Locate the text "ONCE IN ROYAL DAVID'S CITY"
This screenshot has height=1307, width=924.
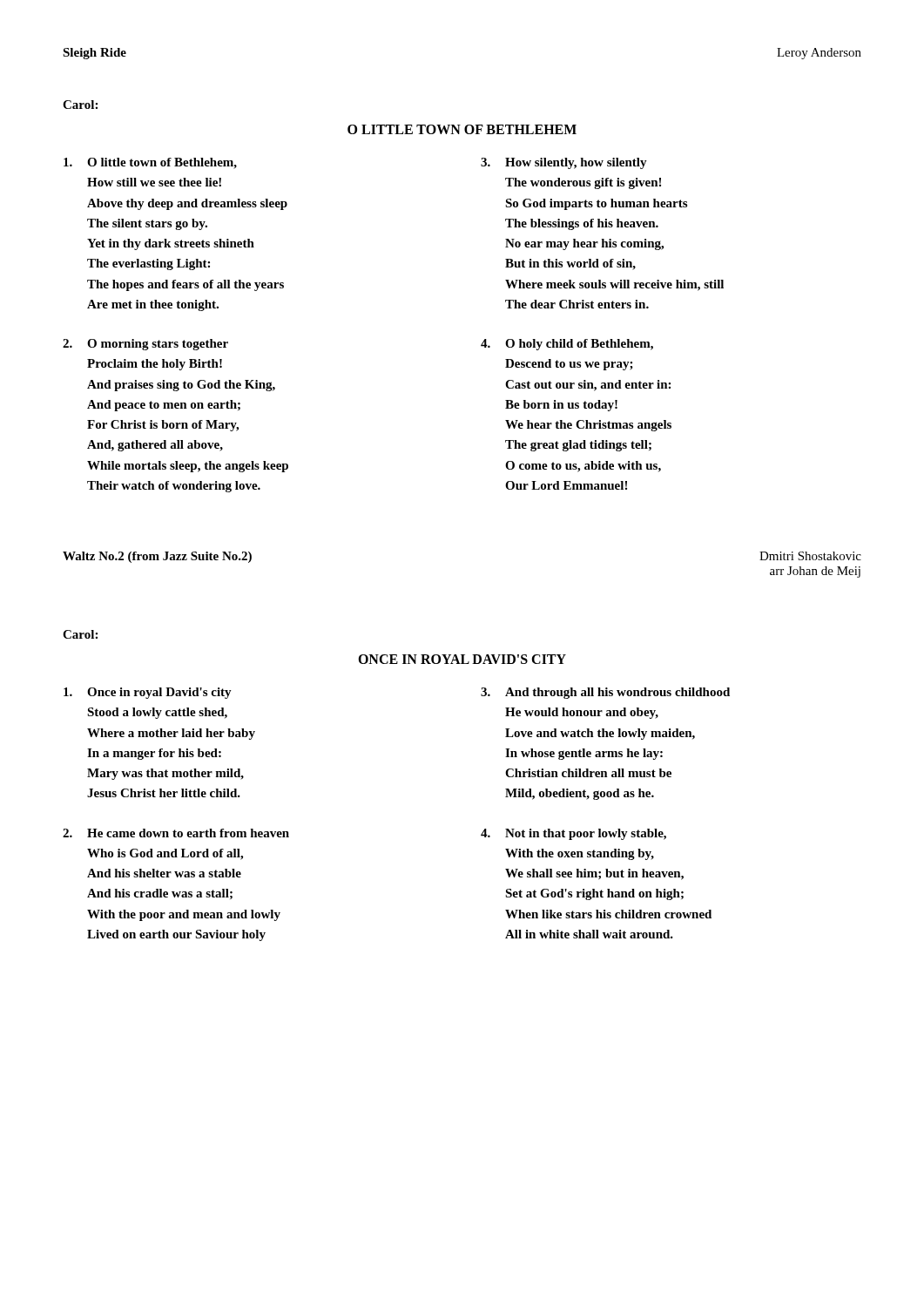pyautogui.click(x=462, y=659)
